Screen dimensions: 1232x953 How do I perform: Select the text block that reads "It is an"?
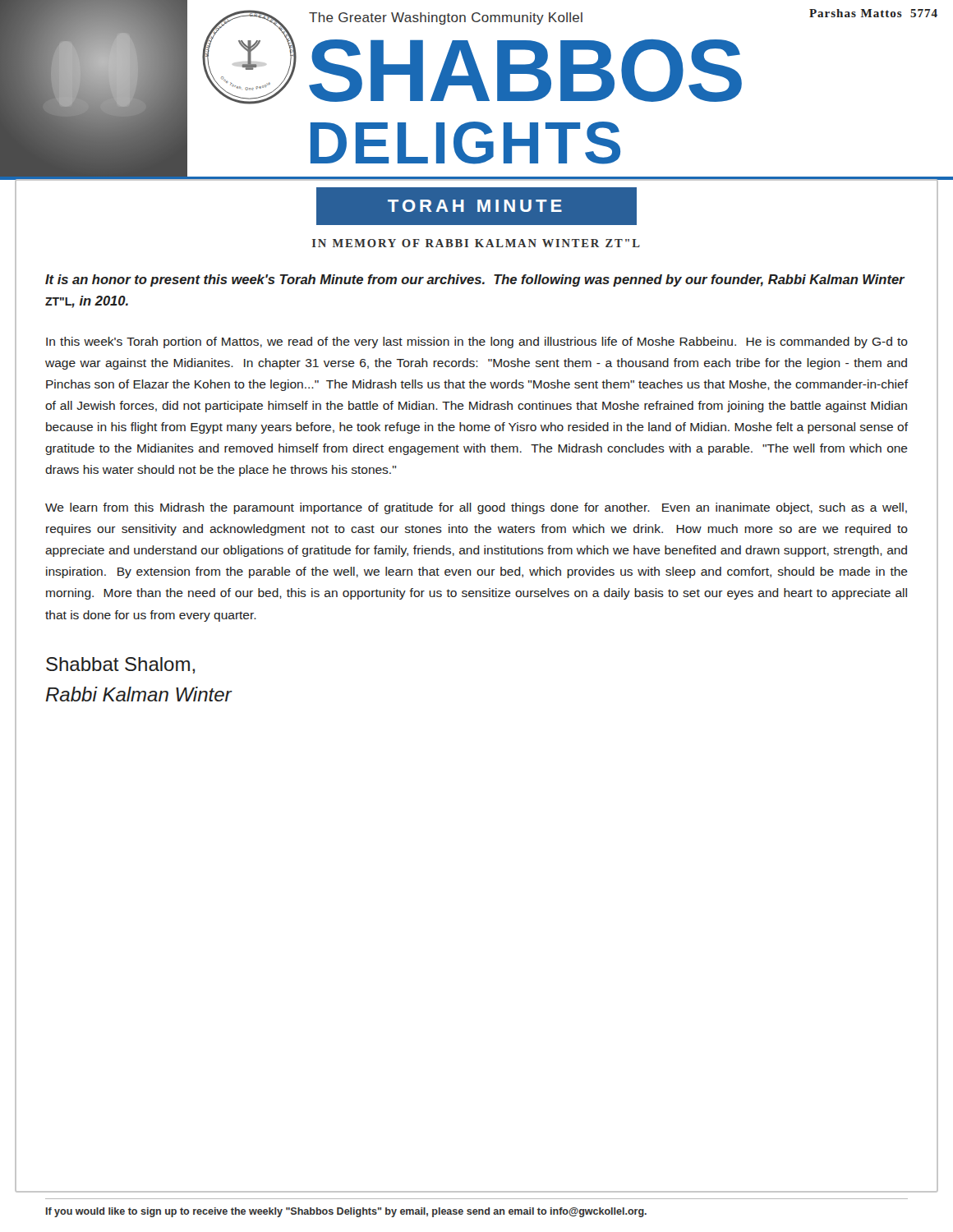475,290
